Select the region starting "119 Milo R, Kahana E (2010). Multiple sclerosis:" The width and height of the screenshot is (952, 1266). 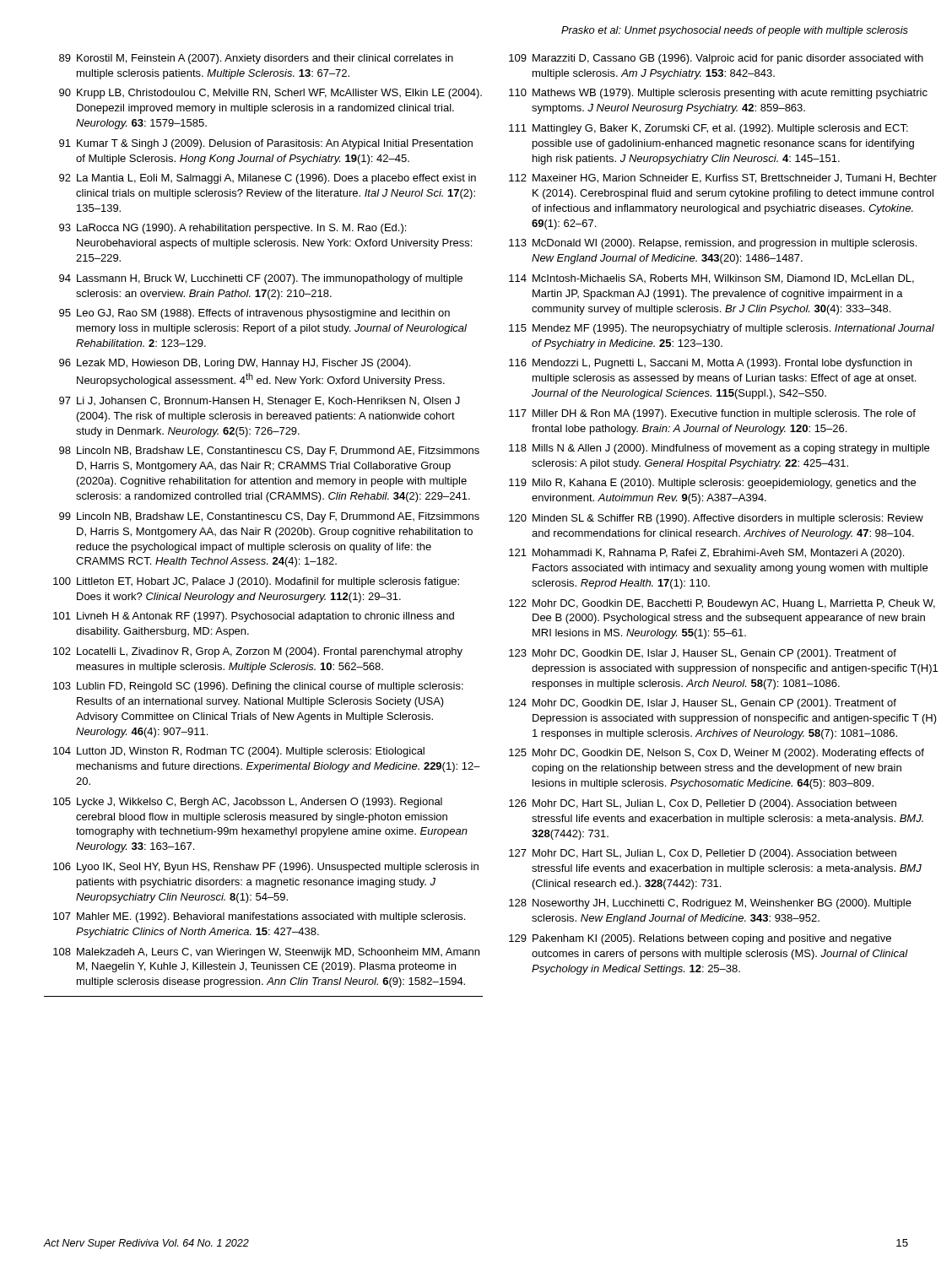pos(719,491)
